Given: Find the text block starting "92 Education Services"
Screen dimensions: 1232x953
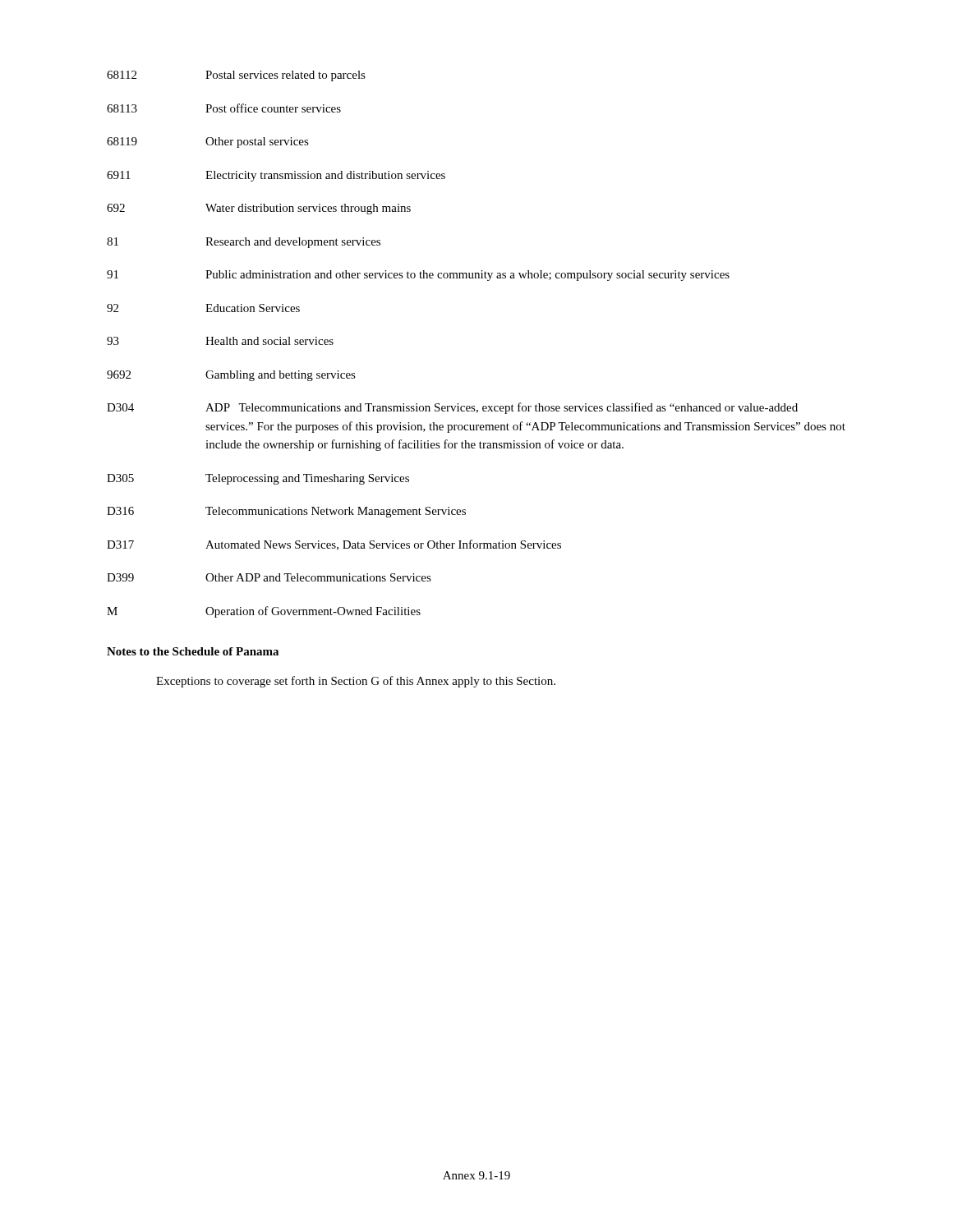Looking at the screenshot, I should [x=203, y=308].
